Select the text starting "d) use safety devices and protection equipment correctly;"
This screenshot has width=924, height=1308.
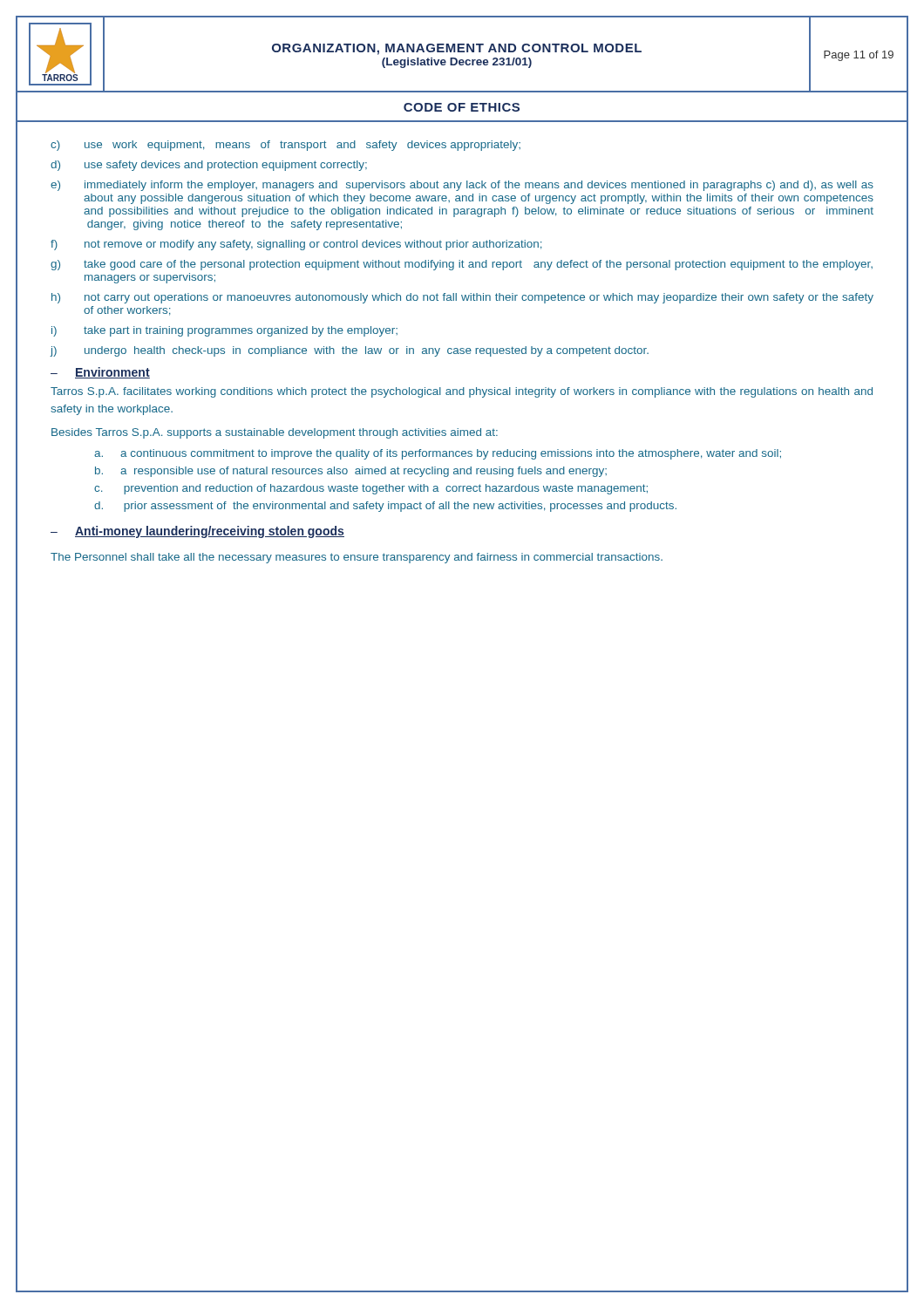(209, 166)
